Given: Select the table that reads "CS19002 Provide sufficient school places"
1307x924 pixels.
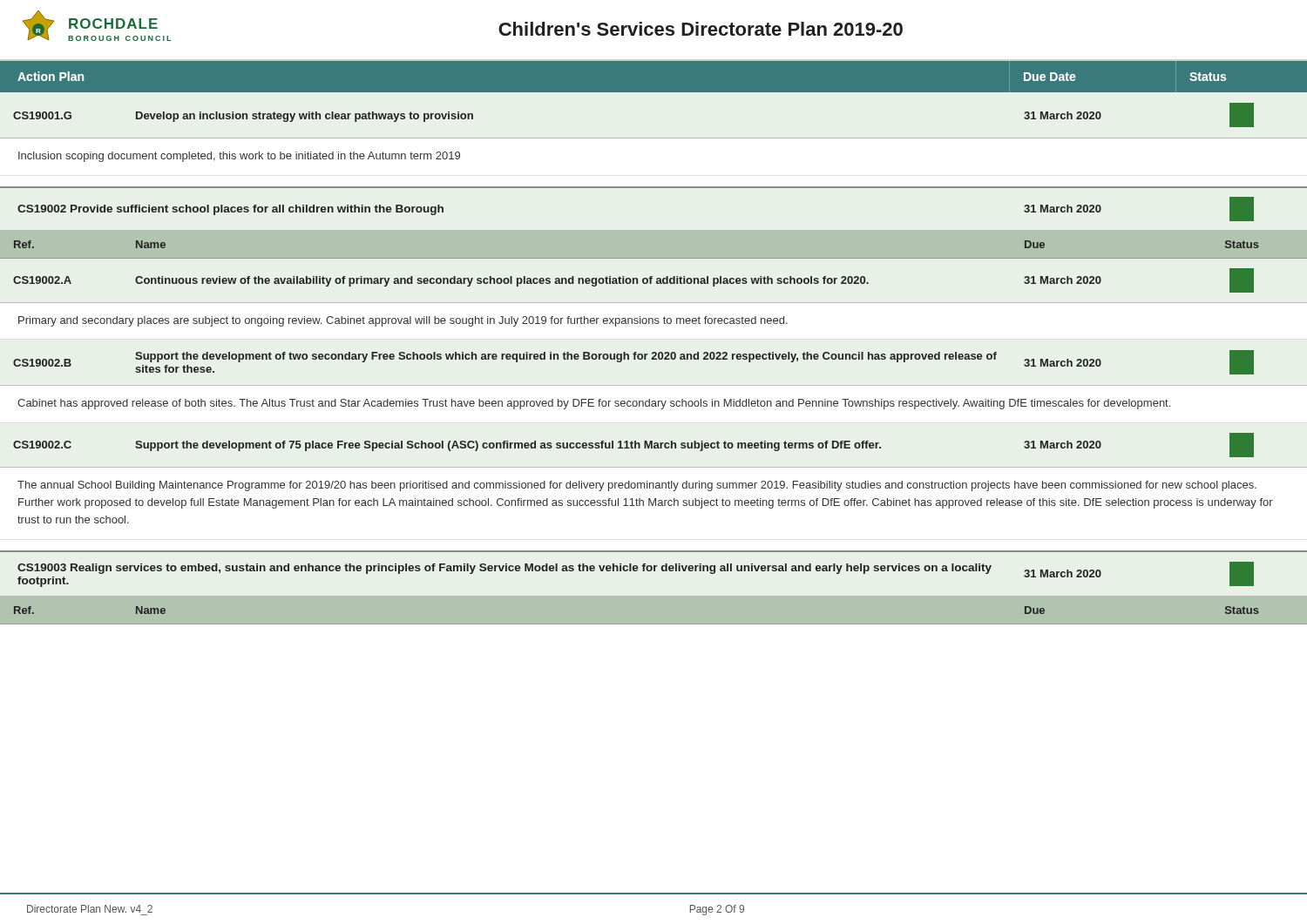Looking at the screenshot, I should coord(654,368).
